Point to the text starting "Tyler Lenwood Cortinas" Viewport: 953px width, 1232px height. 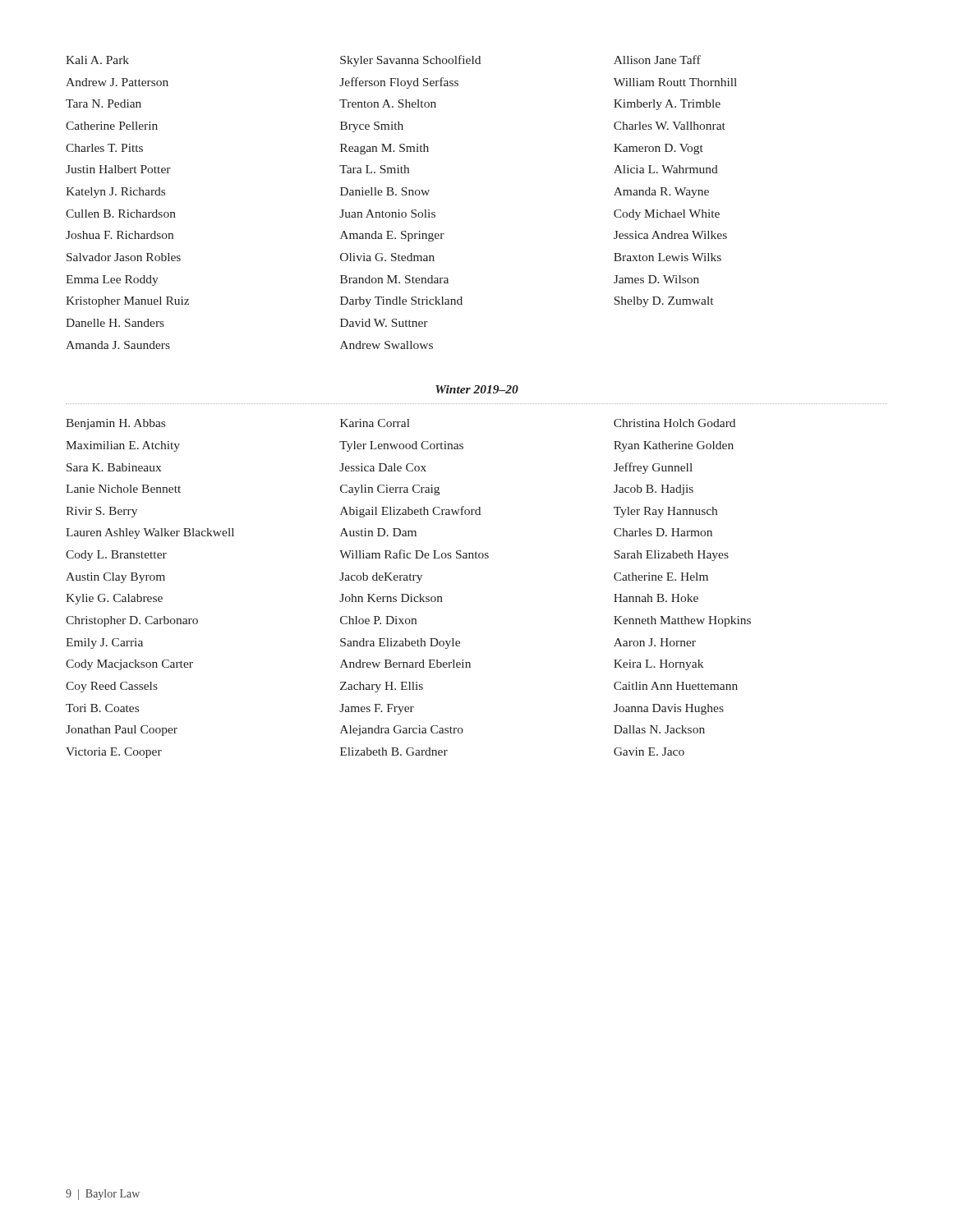402,445
